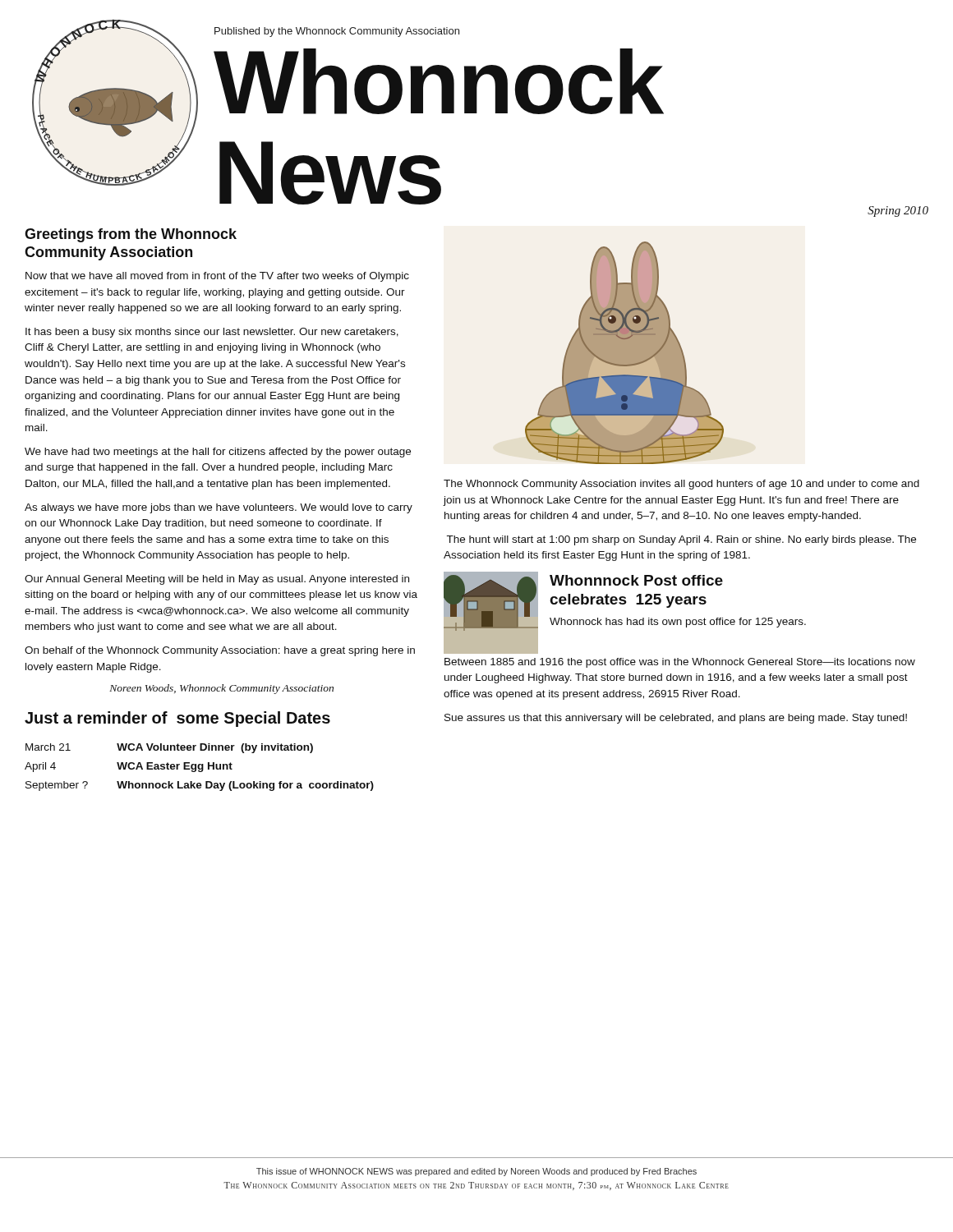Where is the passage that starts "The Whonnock Community Association invites"?

682,499
